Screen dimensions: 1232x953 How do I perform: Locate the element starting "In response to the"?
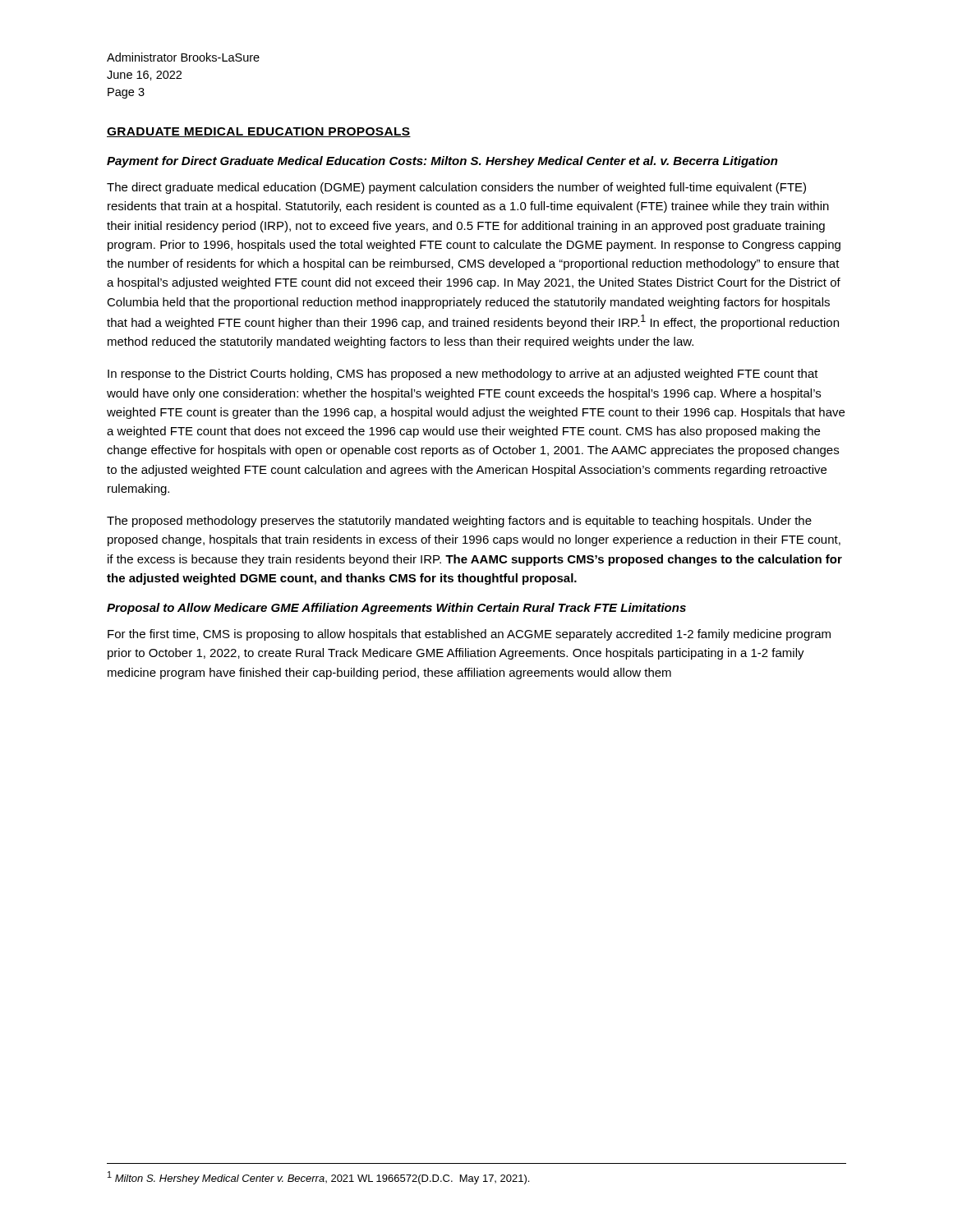point(476,431)
